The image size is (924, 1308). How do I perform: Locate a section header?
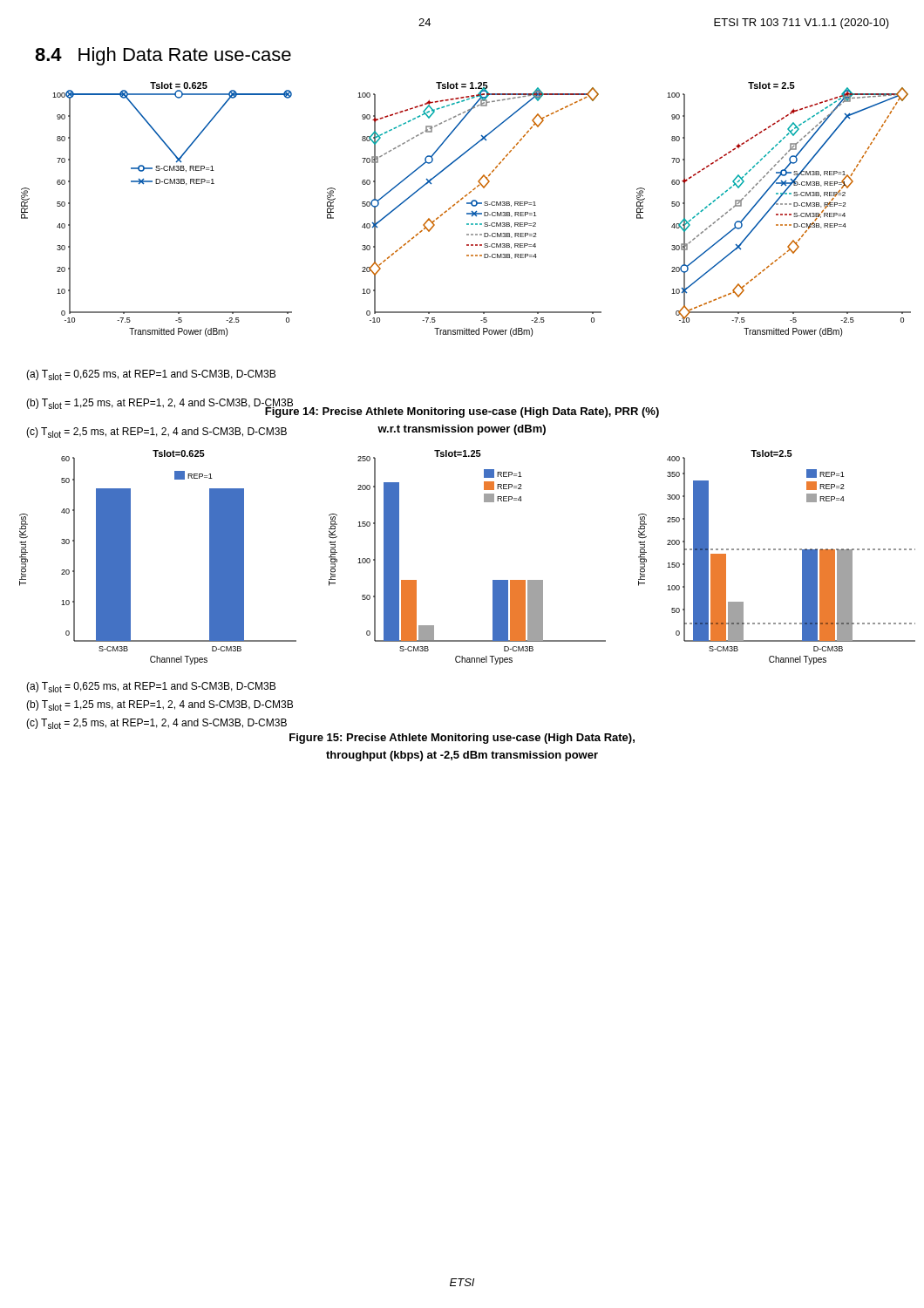click(x=163, y=55)
